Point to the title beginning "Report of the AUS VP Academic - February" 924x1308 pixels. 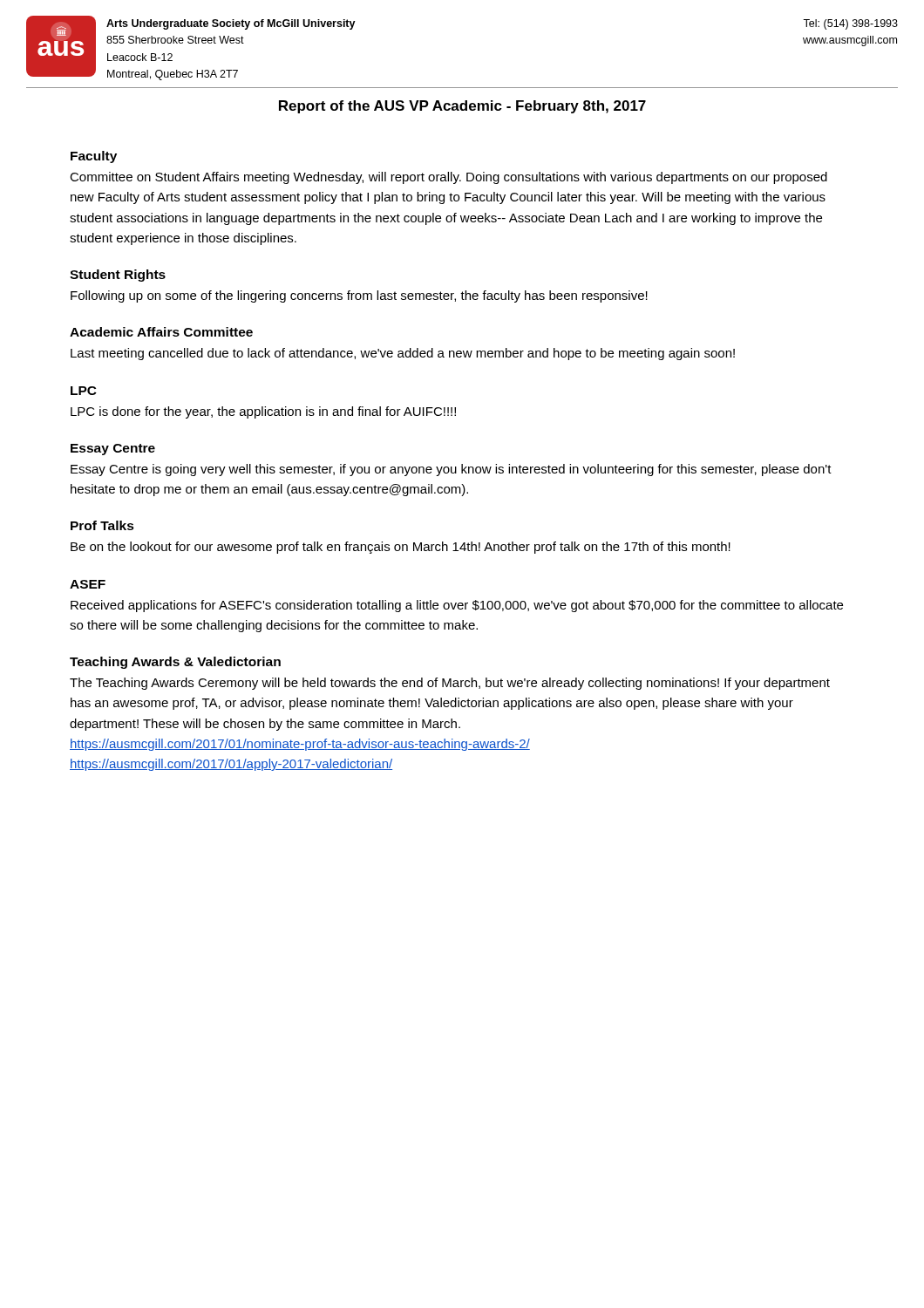pyautogui.click(x=462, y=106)
